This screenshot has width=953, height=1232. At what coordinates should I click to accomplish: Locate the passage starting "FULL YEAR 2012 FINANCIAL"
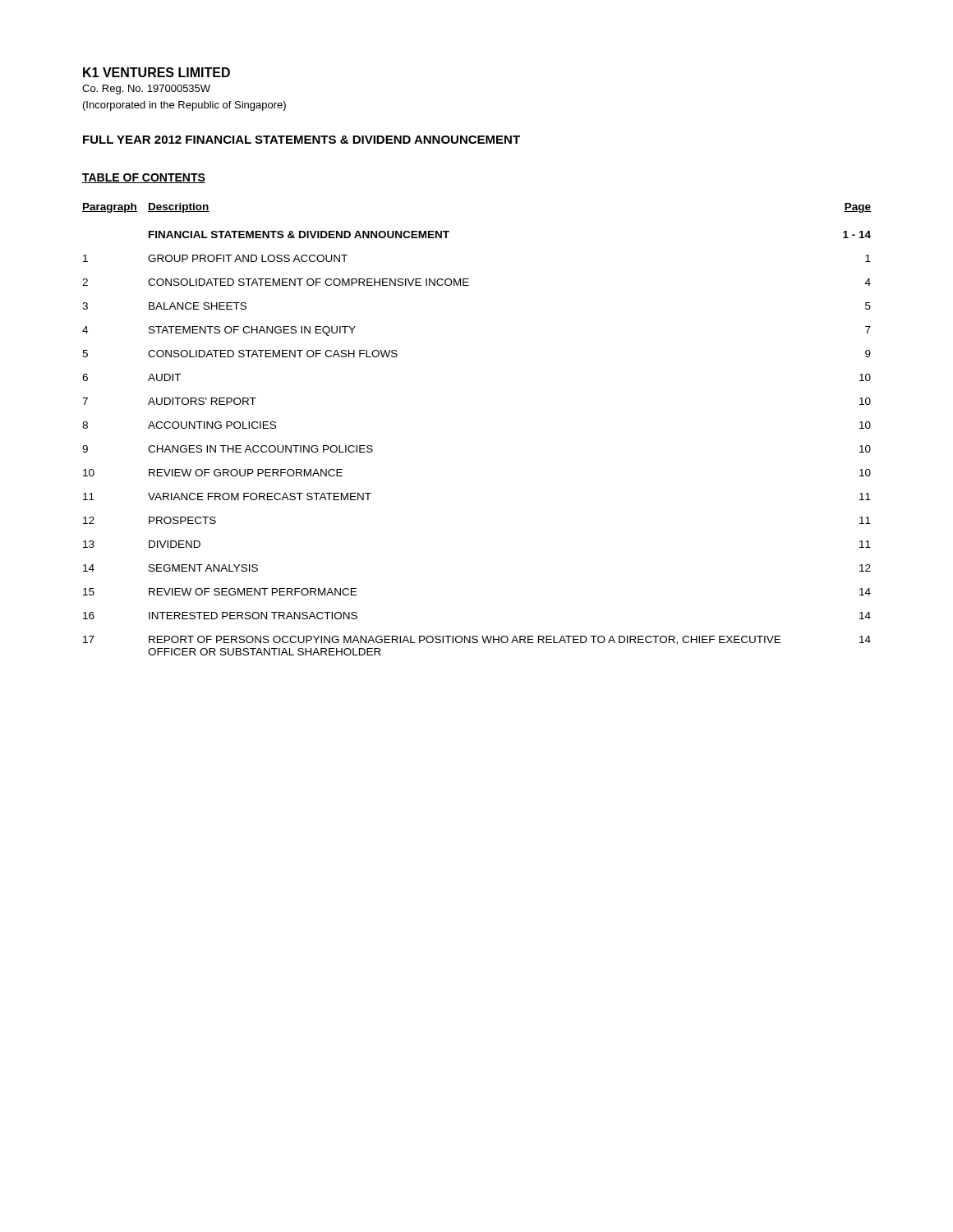(301, 139)
